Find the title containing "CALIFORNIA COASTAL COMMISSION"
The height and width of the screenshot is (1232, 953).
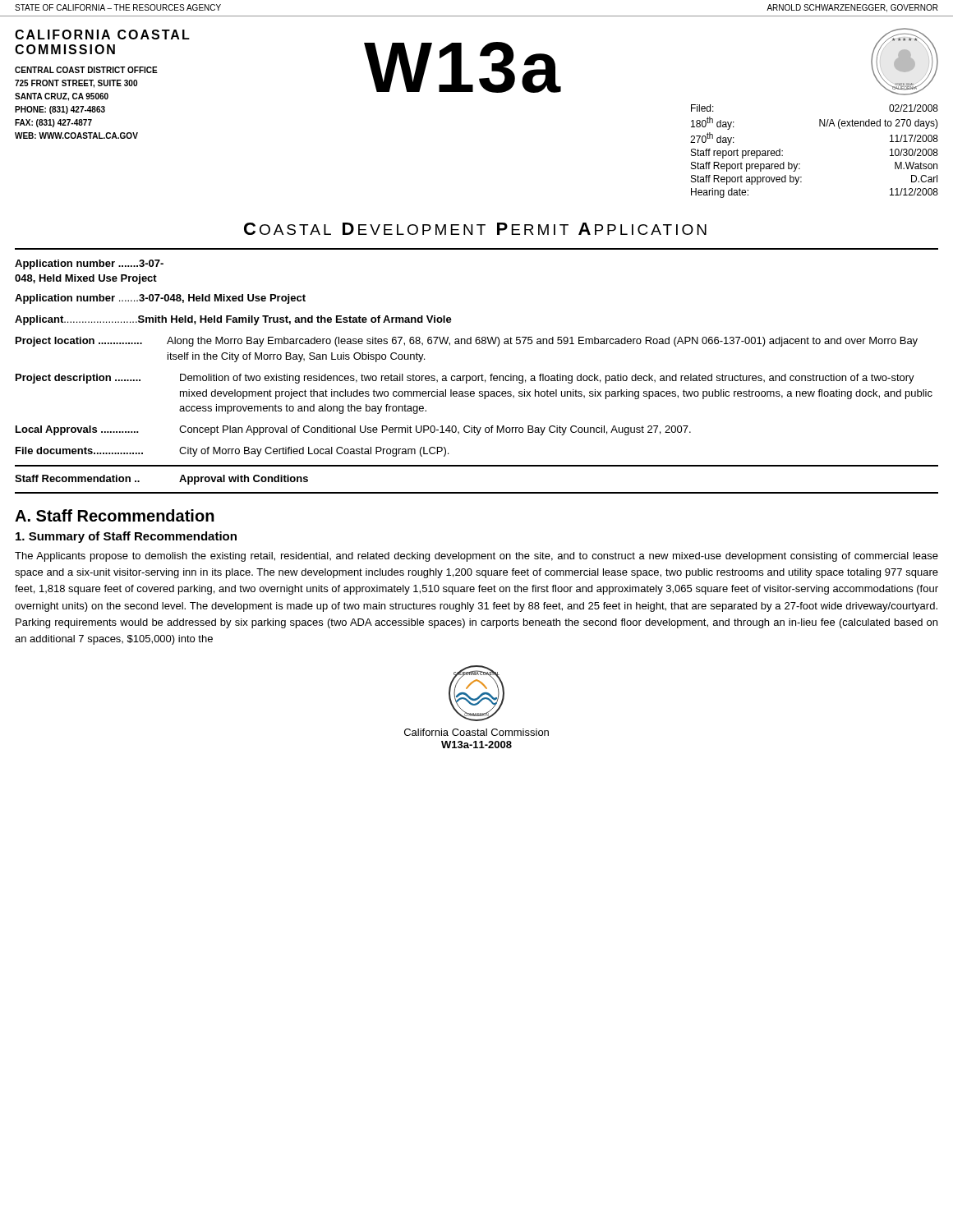point(126,85)
